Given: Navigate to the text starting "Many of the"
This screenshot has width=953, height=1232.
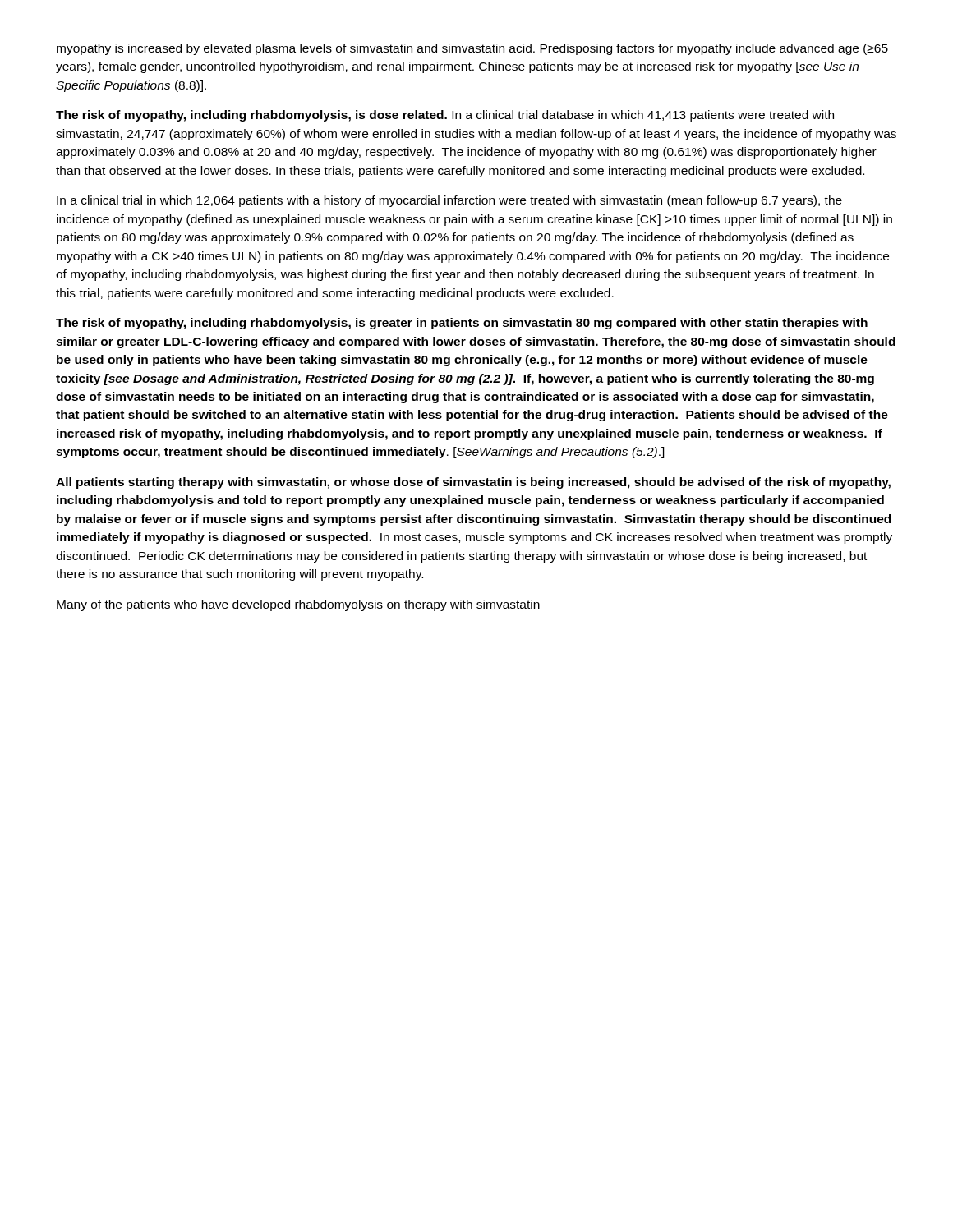Looking at the screenshot, I should (x=298, y=604).
